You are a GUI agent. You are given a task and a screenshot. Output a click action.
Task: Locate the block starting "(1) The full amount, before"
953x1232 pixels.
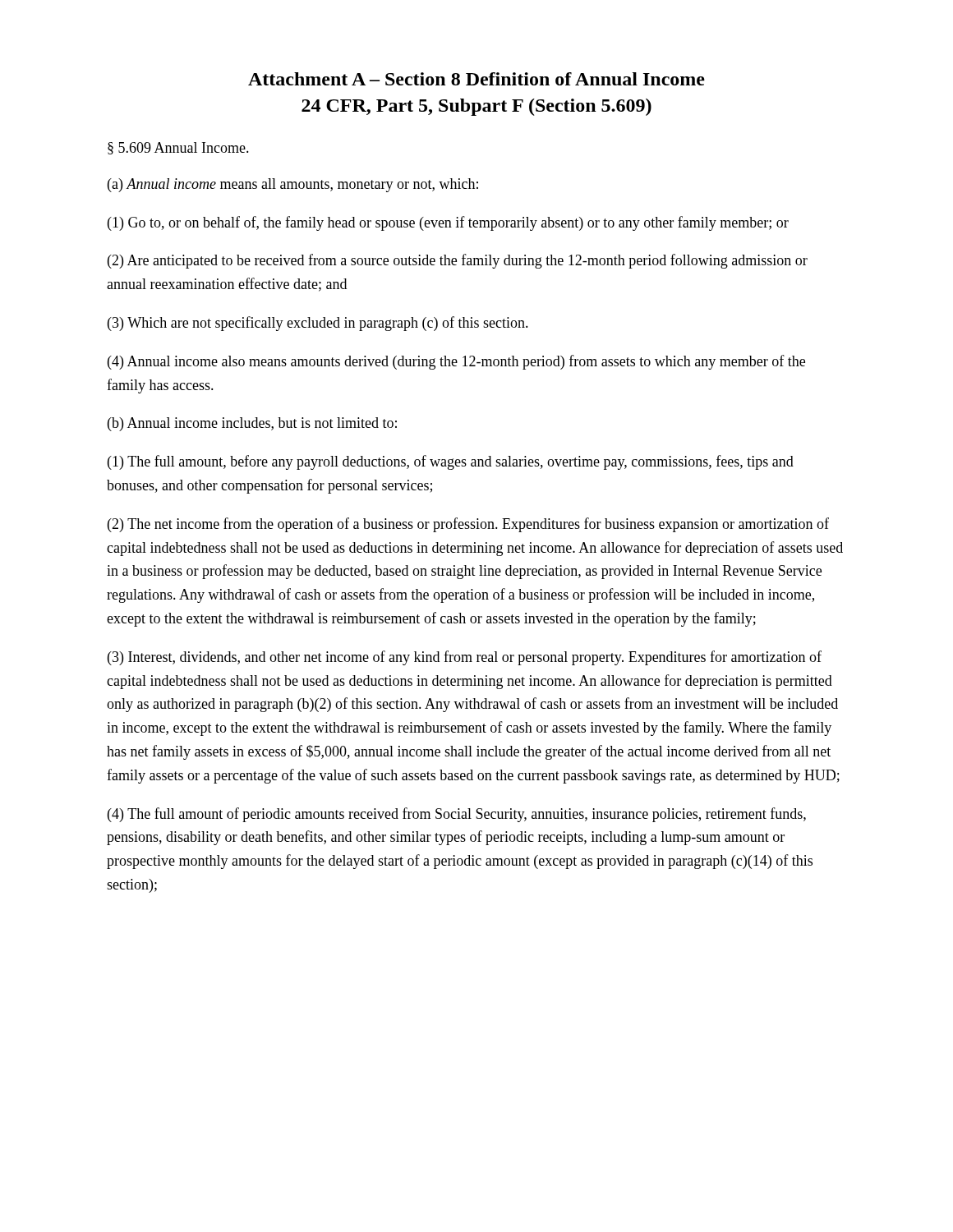[x=450, y=474]
